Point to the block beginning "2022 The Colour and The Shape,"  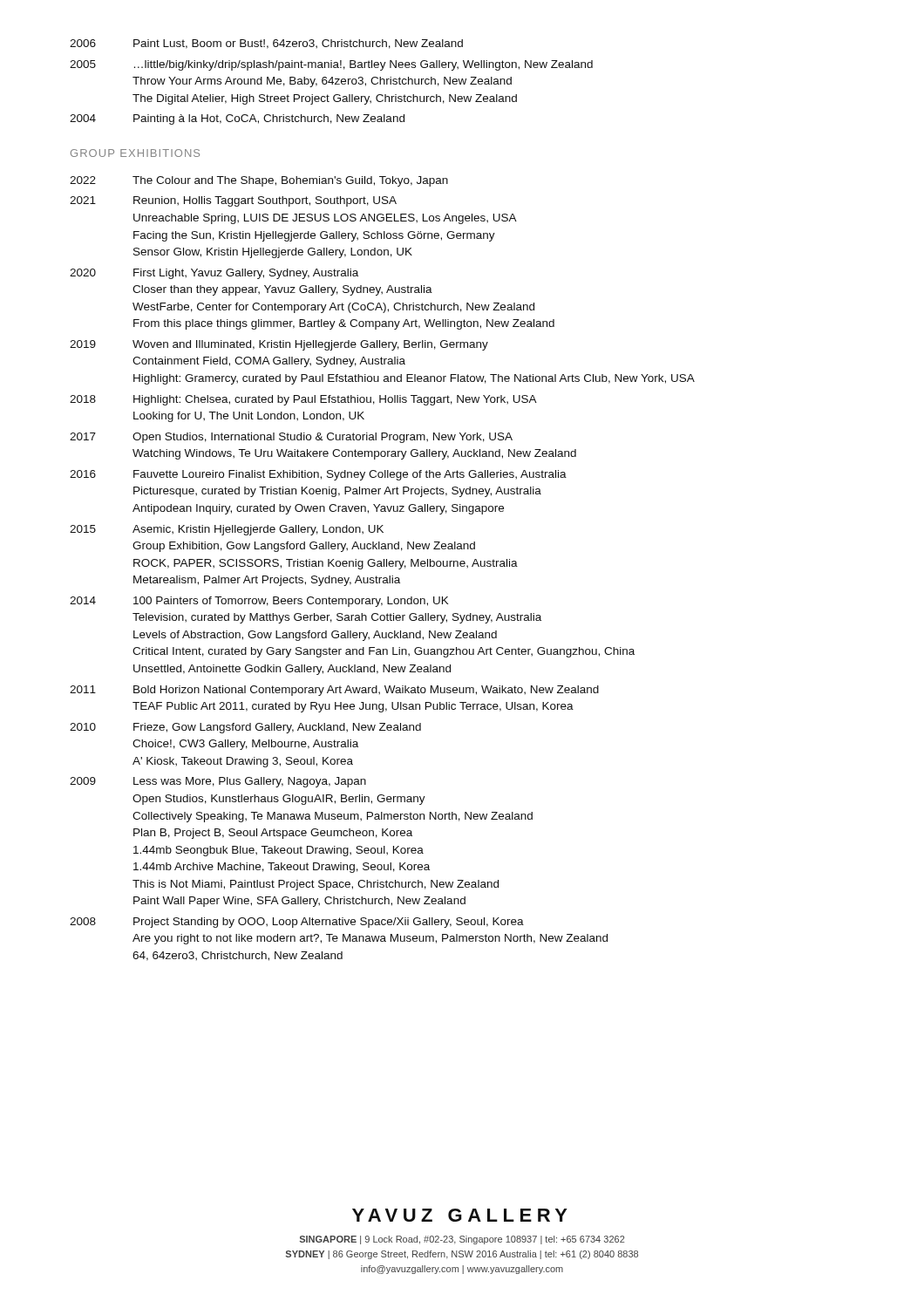coord(259,181)
